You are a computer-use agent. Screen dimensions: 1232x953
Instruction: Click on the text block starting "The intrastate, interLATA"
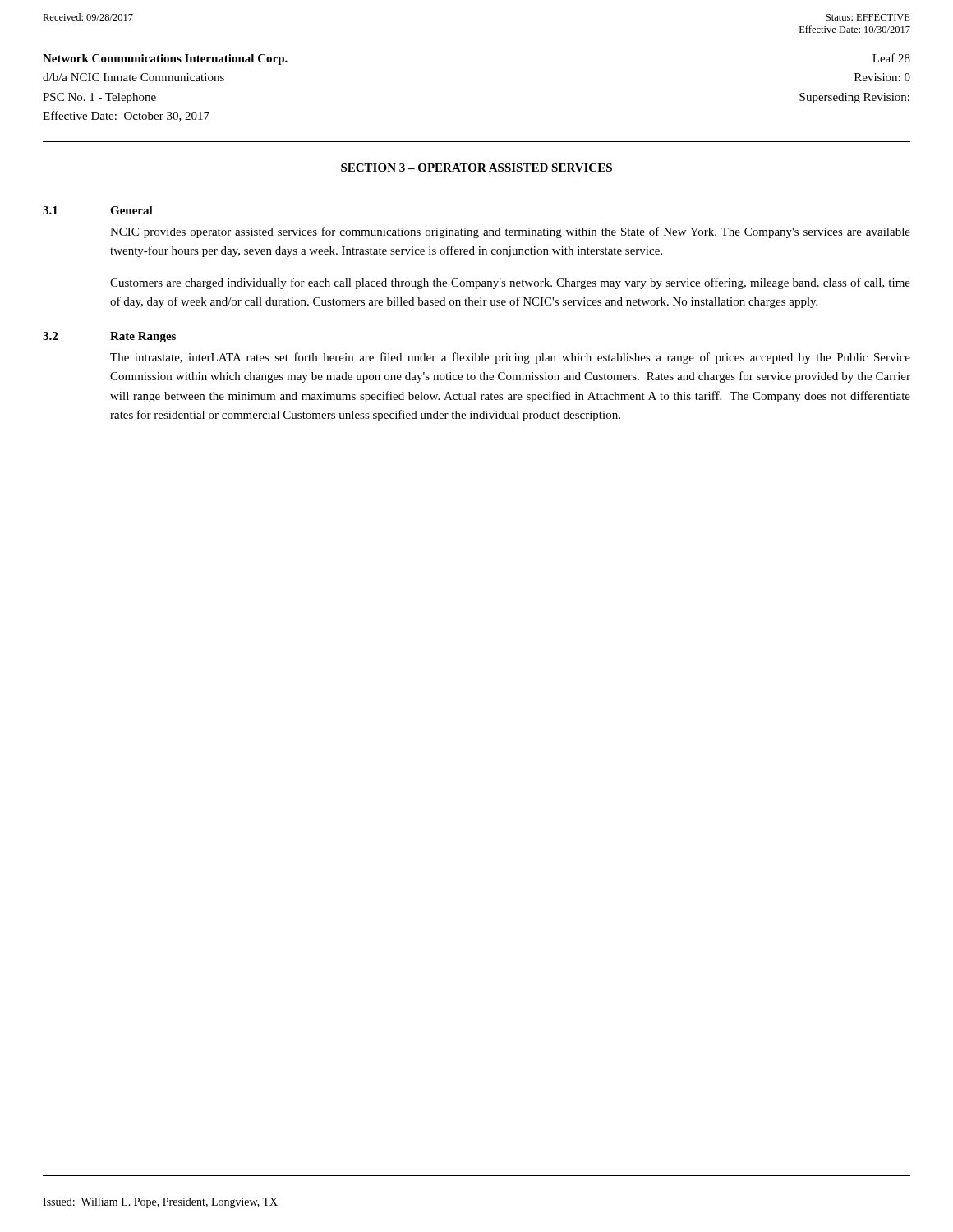point(510,386)
